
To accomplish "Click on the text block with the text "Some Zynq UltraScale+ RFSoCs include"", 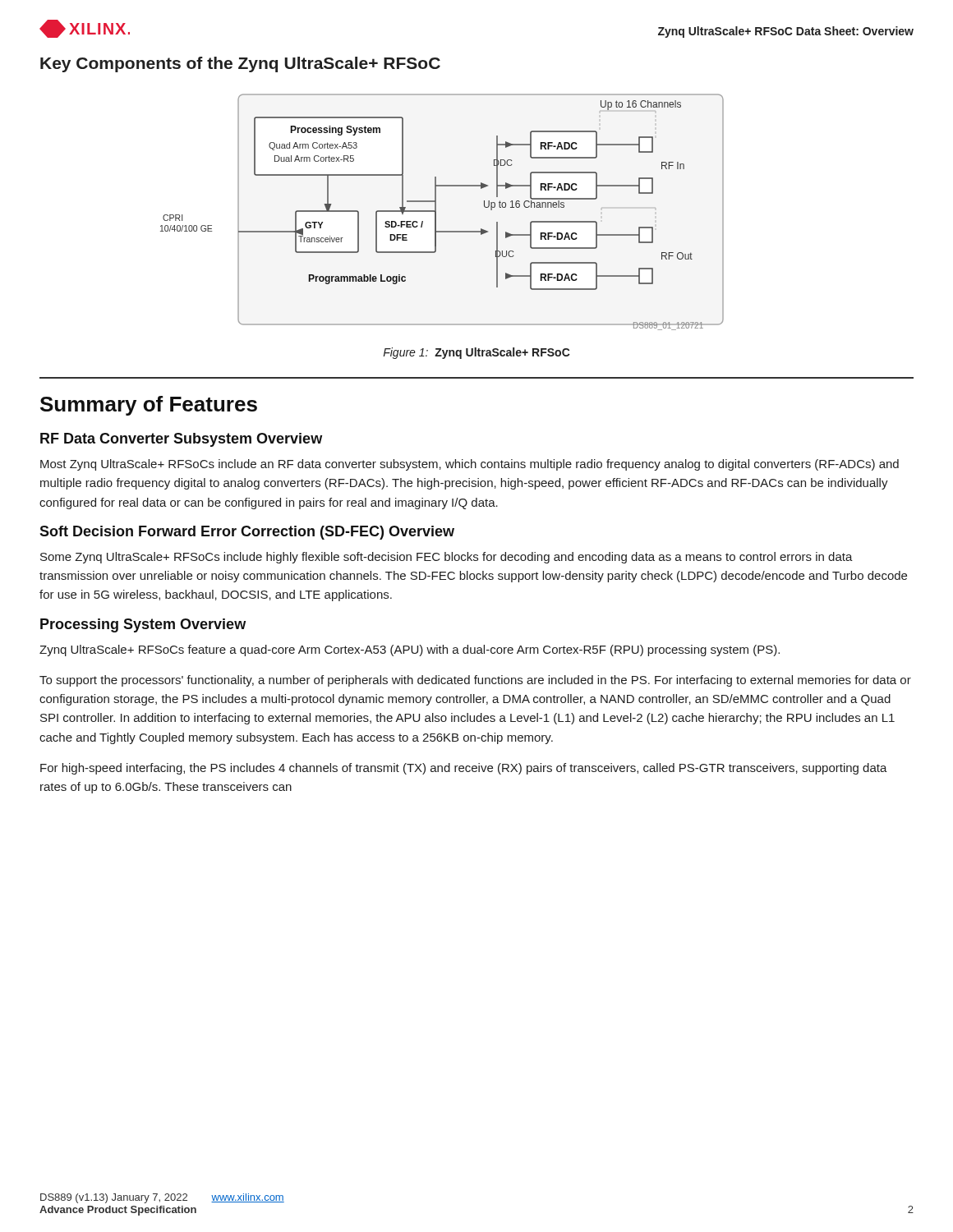I will coord(474,575).
